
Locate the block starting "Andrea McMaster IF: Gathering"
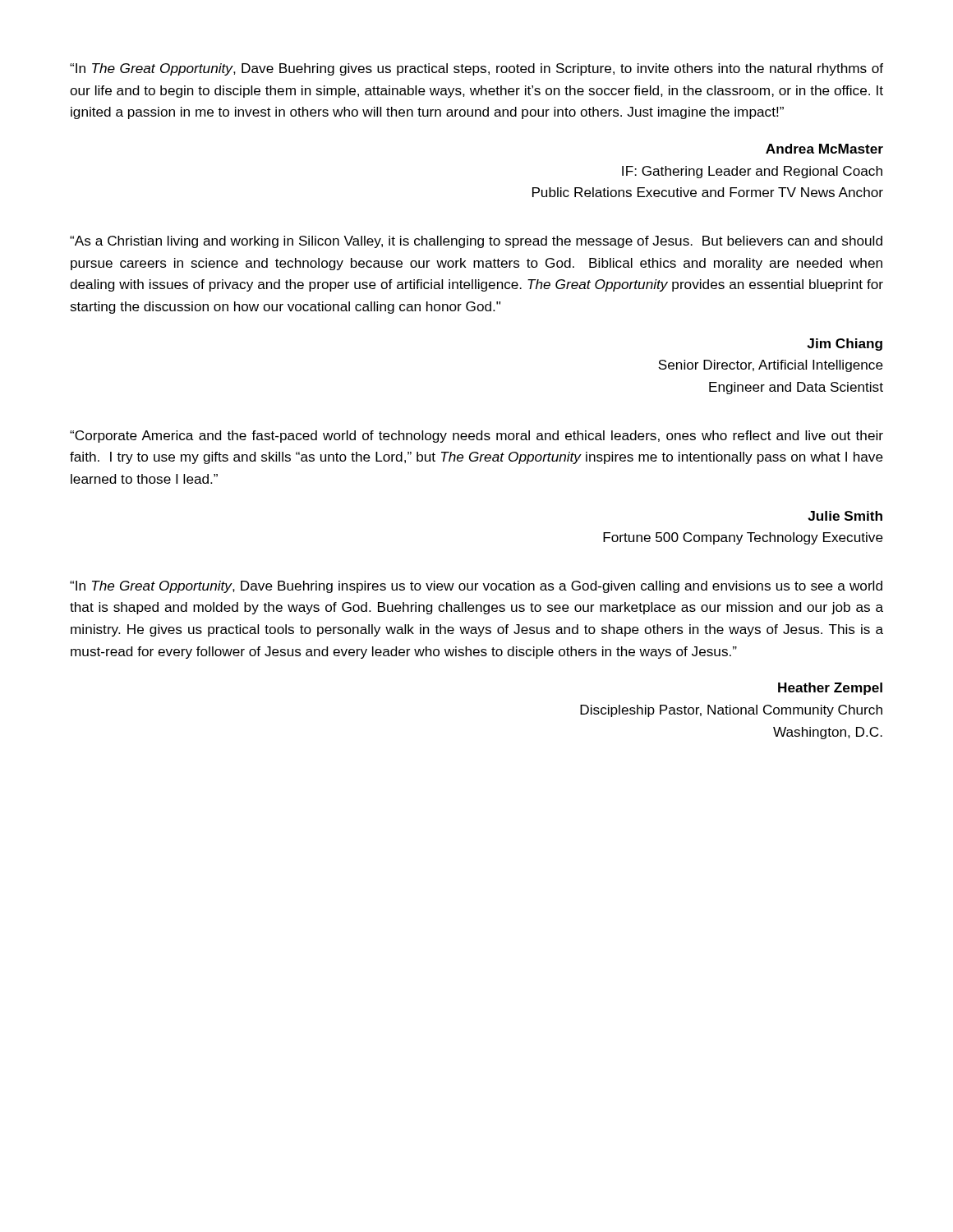(824, 149)
